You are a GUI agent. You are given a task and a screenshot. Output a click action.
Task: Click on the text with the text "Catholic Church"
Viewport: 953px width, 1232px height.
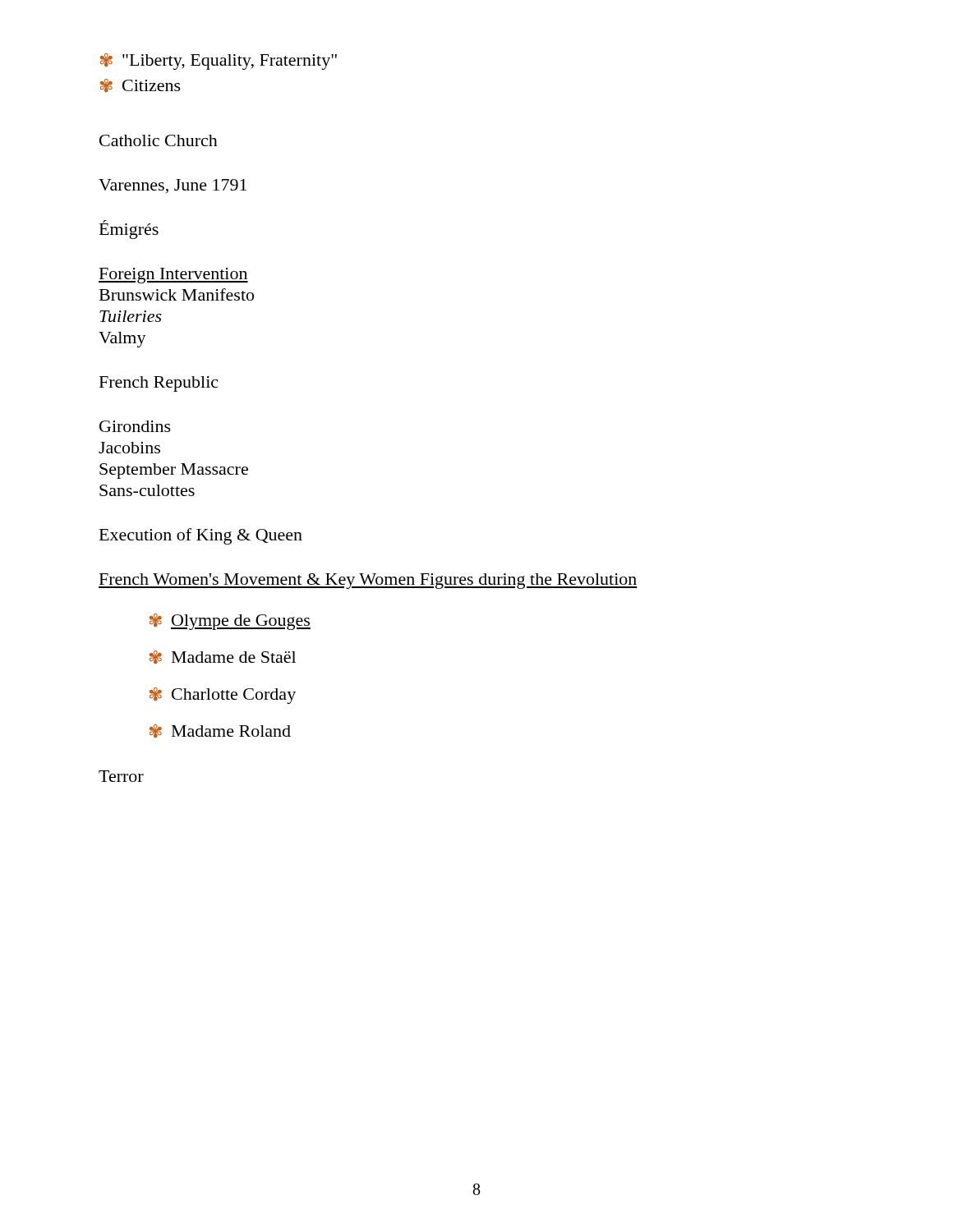tap(158, 140)
